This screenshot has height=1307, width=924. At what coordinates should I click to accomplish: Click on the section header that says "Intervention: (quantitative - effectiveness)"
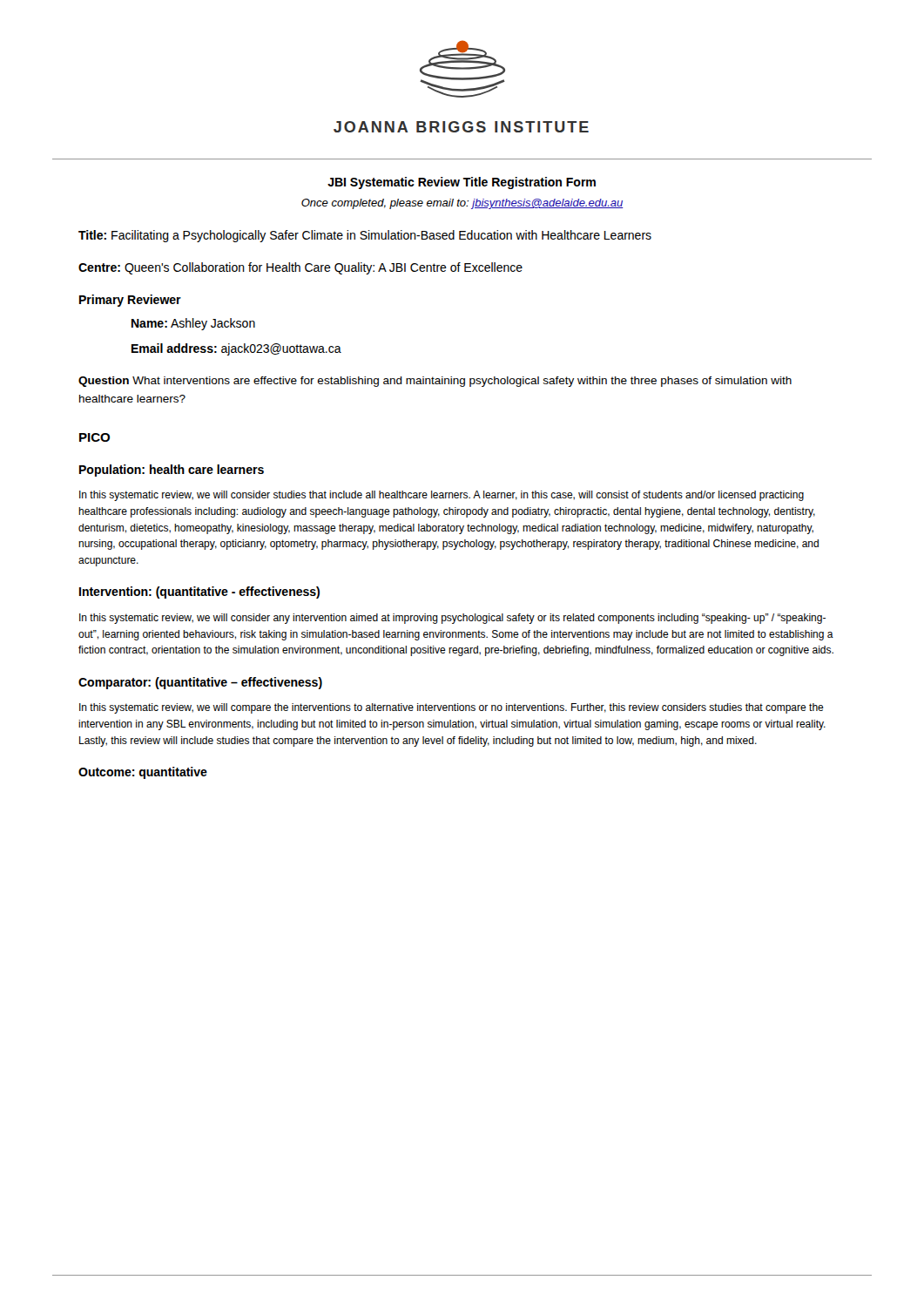coord(199,592)
